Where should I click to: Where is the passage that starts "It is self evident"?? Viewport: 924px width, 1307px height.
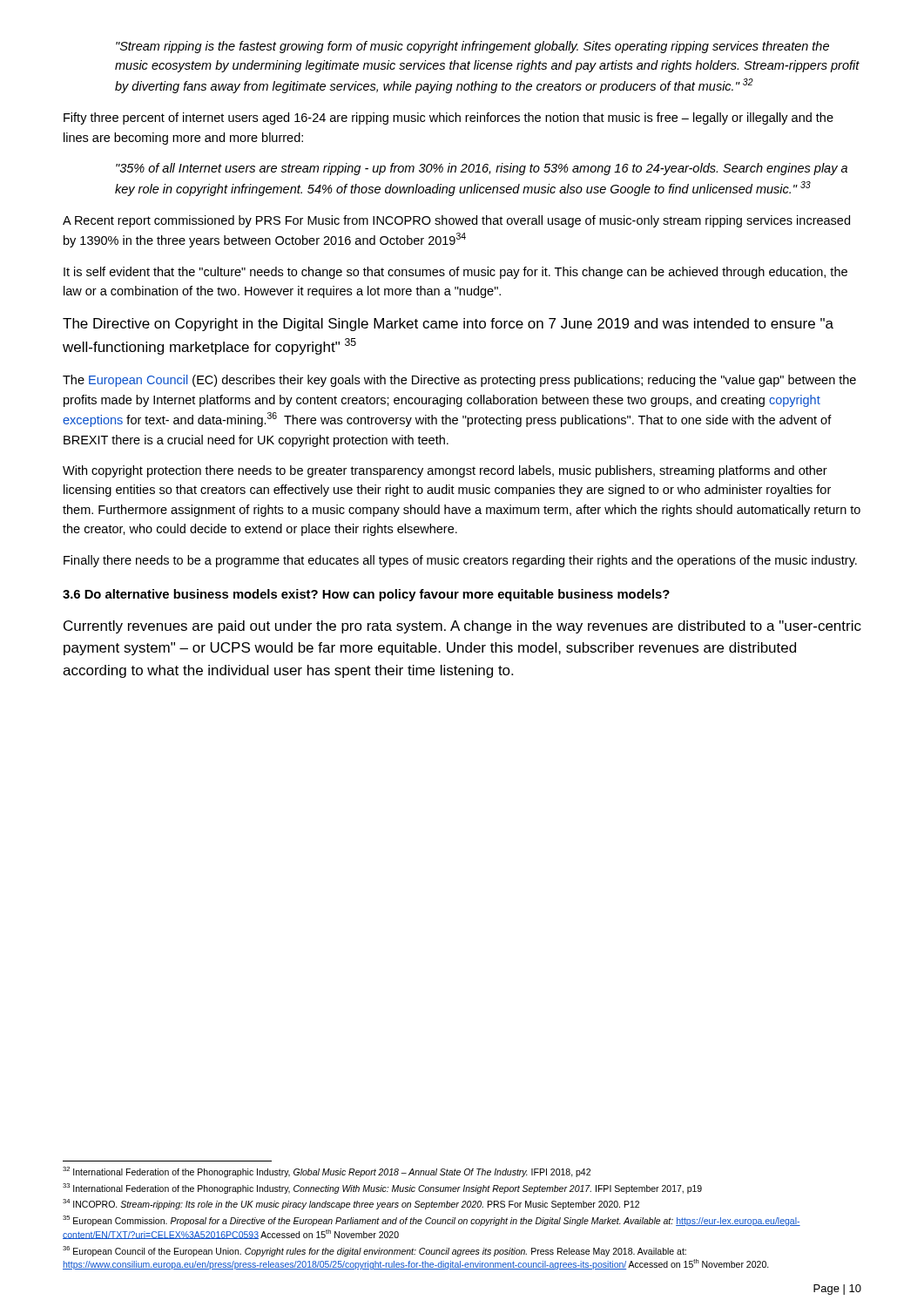pyautogui.click(x=462, y=282)
